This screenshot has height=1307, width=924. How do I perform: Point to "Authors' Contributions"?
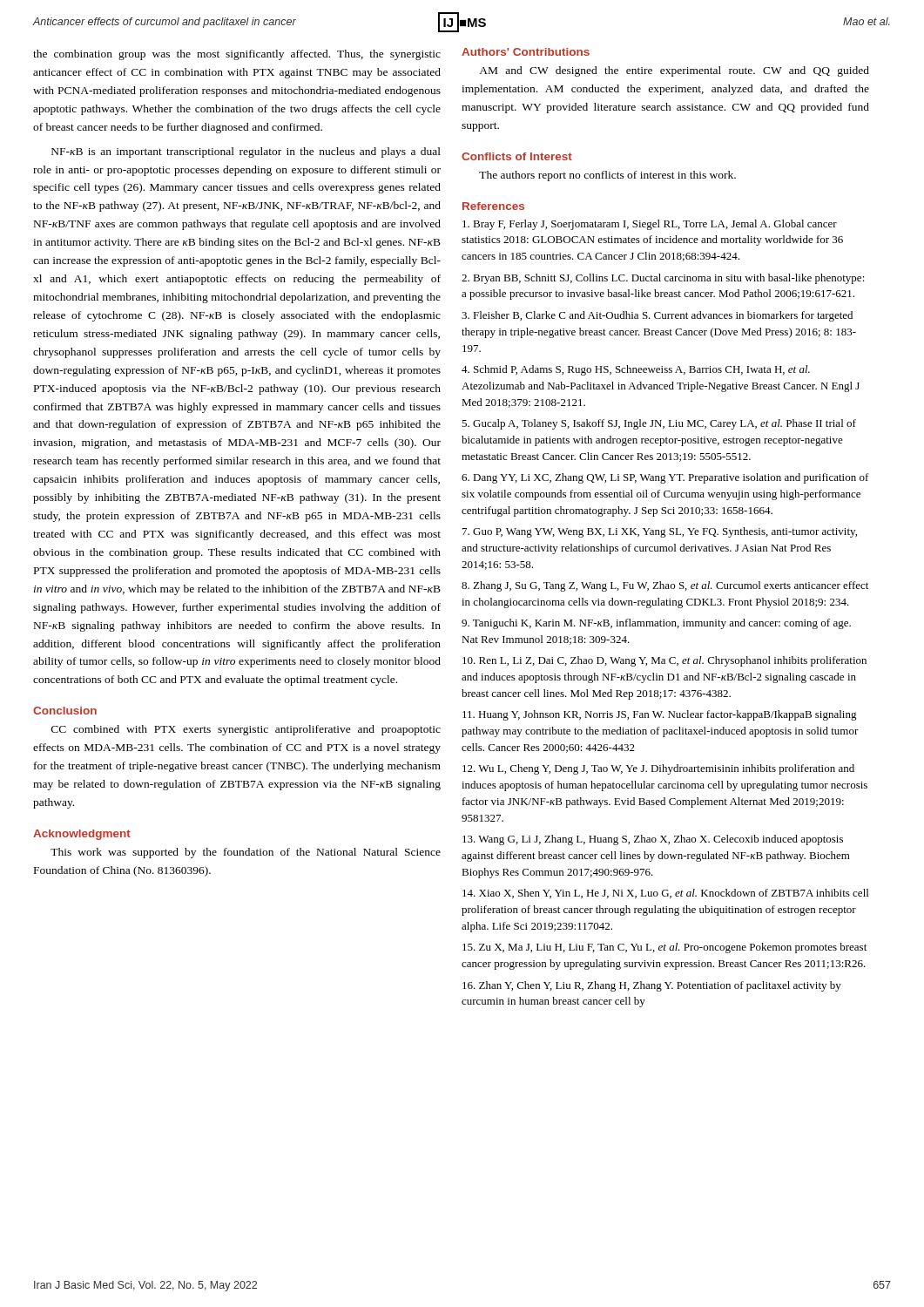526,52
